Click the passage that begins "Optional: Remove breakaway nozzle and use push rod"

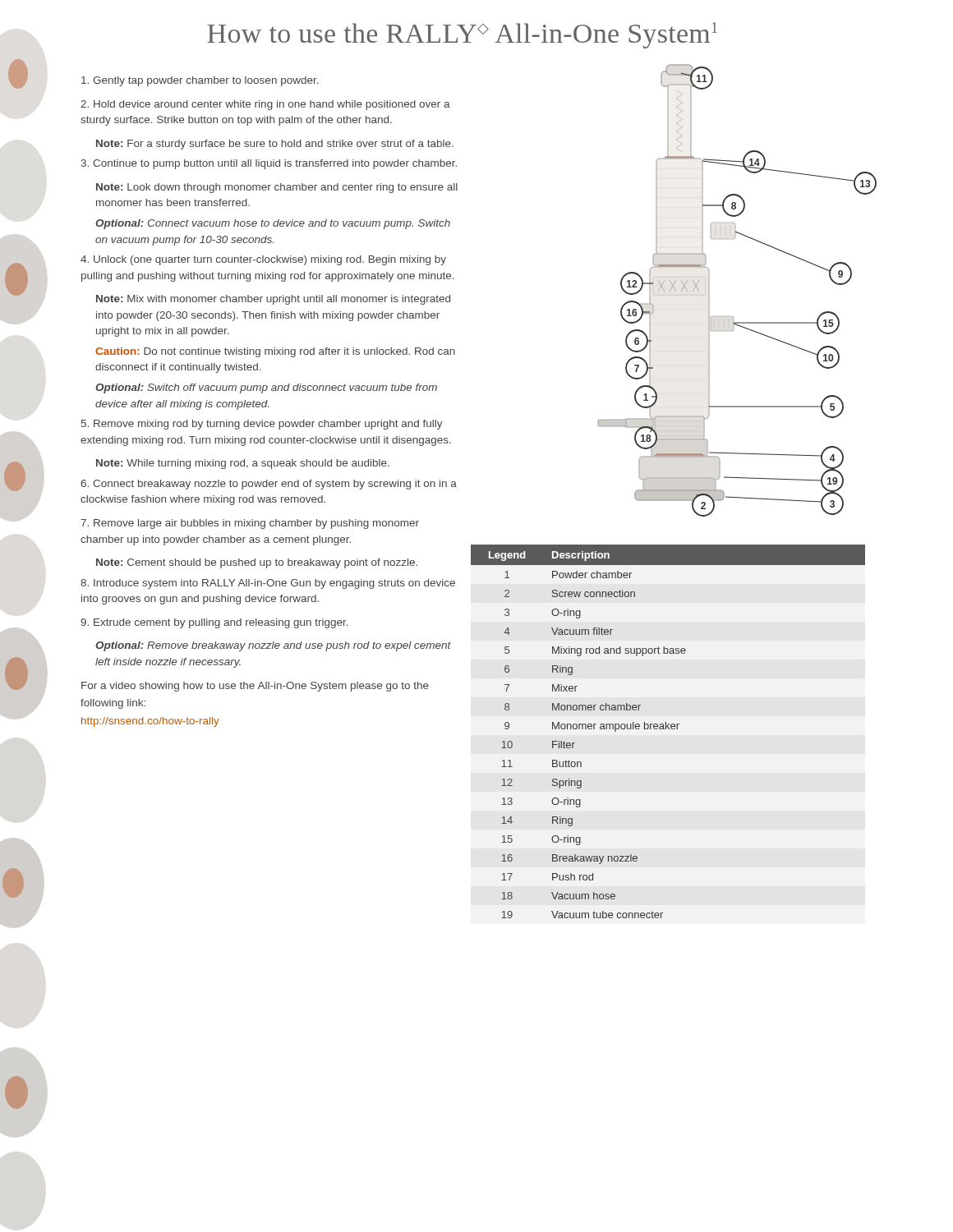pyautogui.click(x=273, y=653)
